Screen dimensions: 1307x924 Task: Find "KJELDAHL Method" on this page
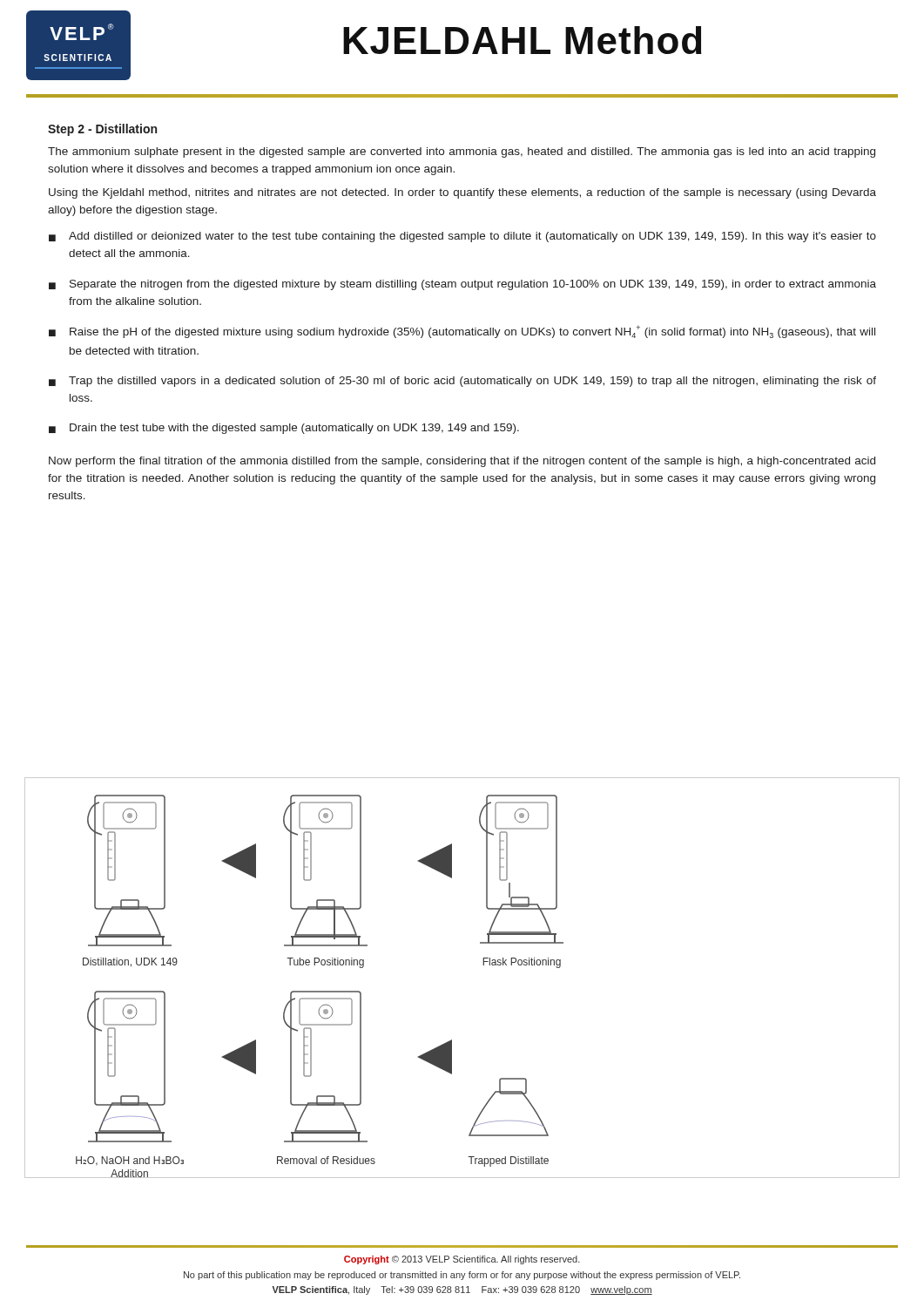coord(523,41)
